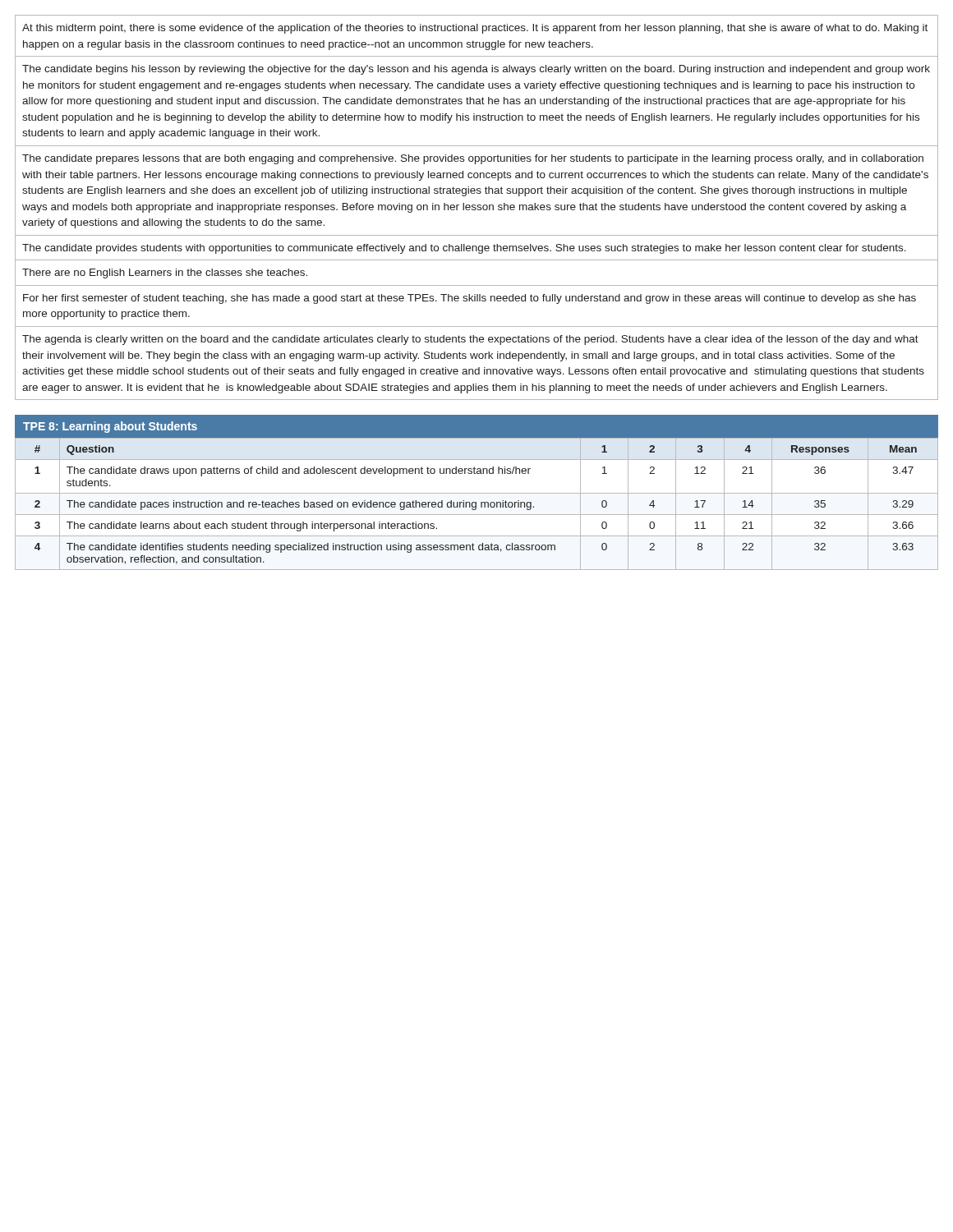Find the block starting "The candidate begins his lesson by"

coord(476,101)
